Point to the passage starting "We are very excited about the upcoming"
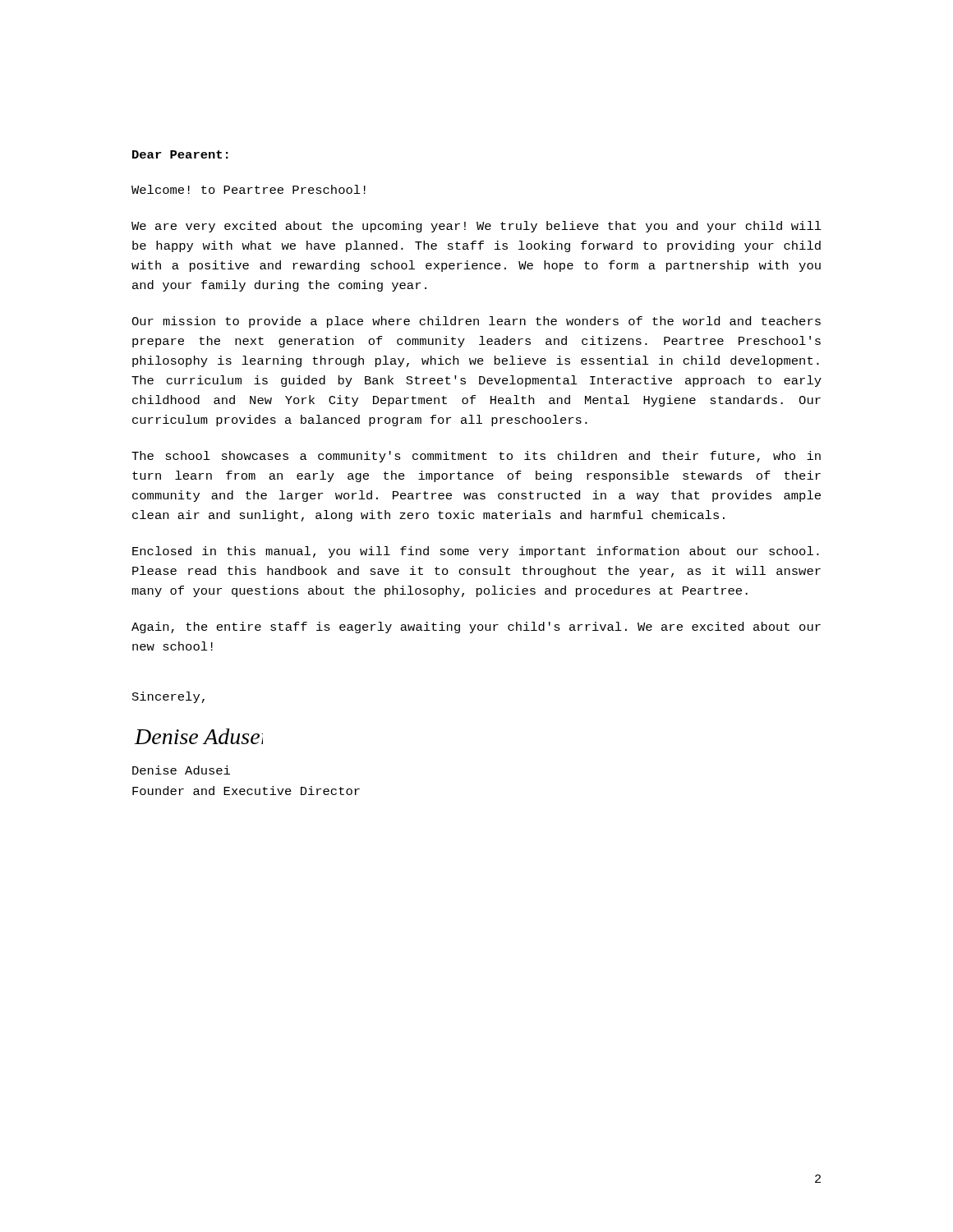This screenshot has height=1232, width=953. (x=476, y=256)
